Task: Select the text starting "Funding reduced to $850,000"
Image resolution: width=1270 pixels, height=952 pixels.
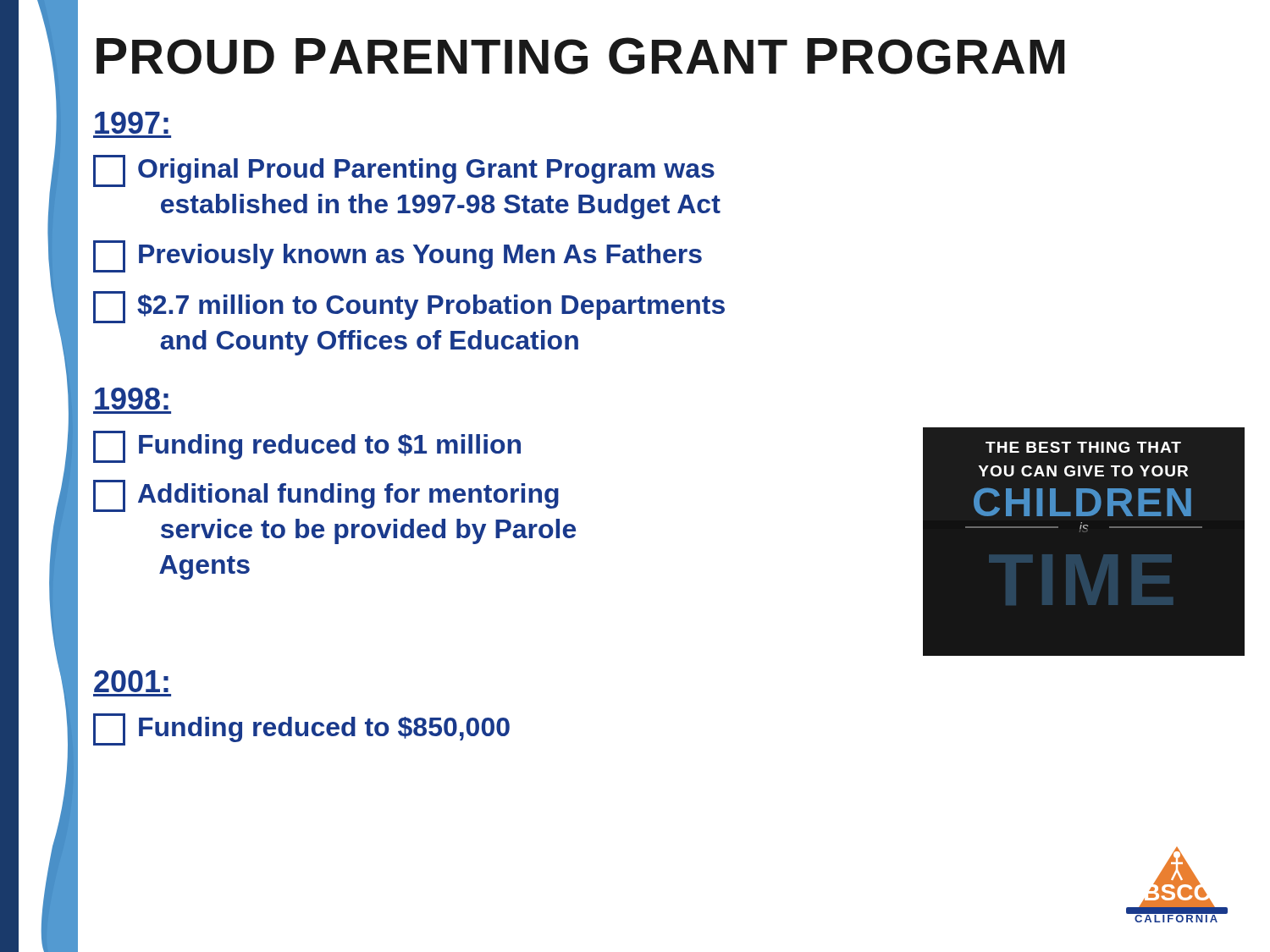Action: tap(302, 728)
